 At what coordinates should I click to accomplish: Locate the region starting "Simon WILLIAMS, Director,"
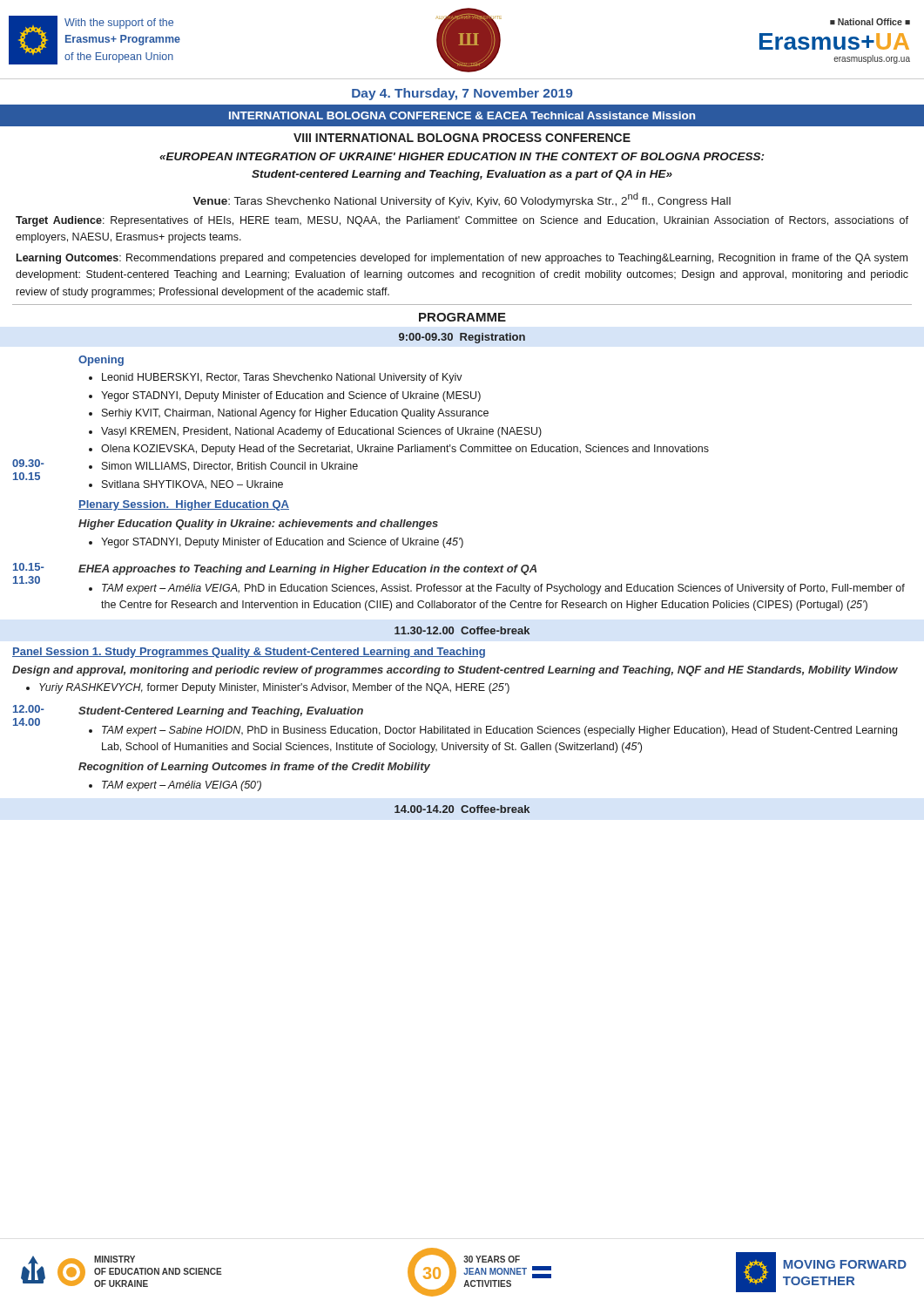[230, 466]
